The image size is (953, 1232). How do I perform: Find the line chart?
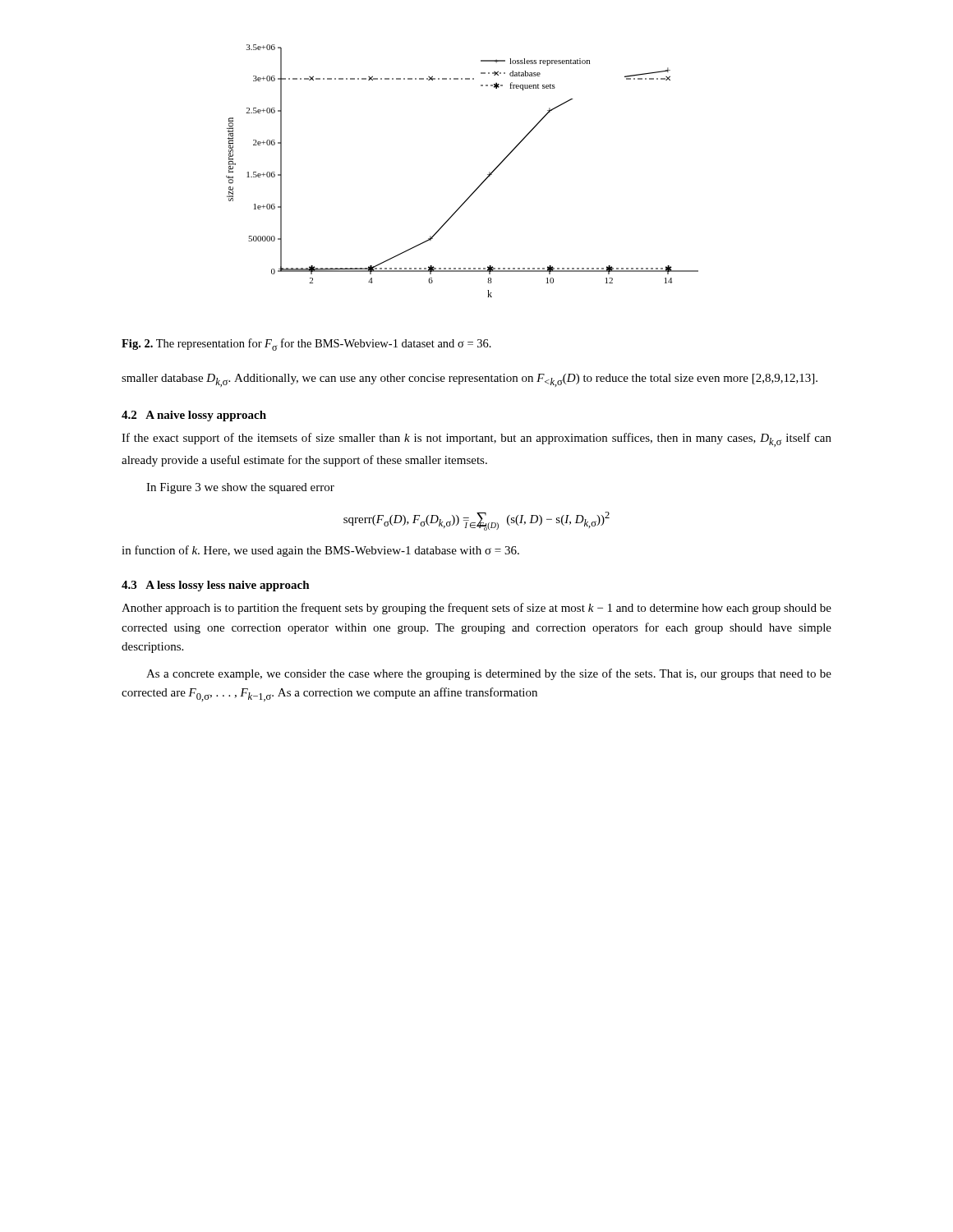pos(476,182)
